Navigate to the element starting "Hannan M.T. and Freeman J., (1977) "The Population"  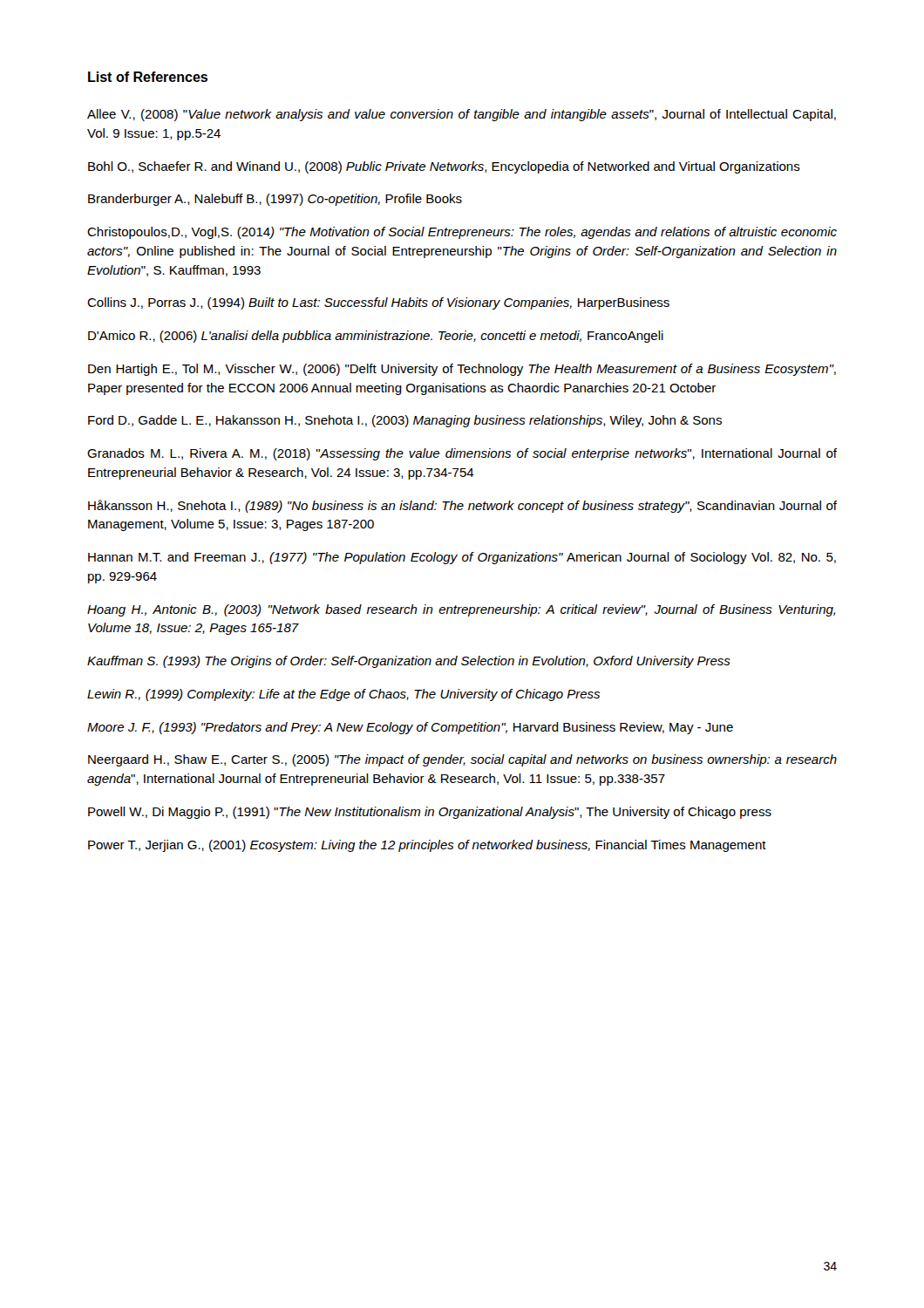pyautogui.click(x=462, y=566)
